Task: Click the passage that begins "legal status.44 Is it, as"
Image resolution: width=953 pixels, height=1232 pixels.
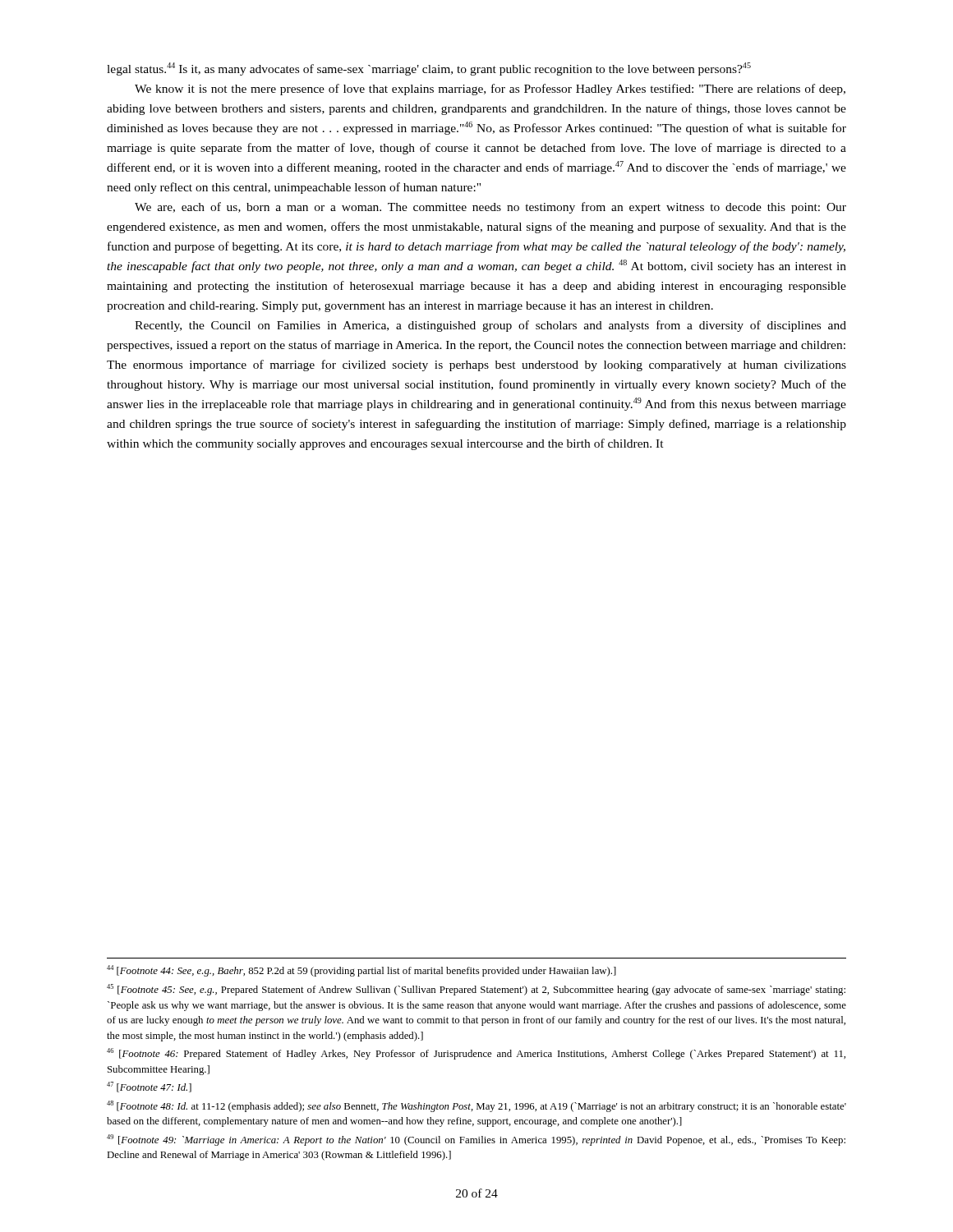Action: tap(476, 256)
